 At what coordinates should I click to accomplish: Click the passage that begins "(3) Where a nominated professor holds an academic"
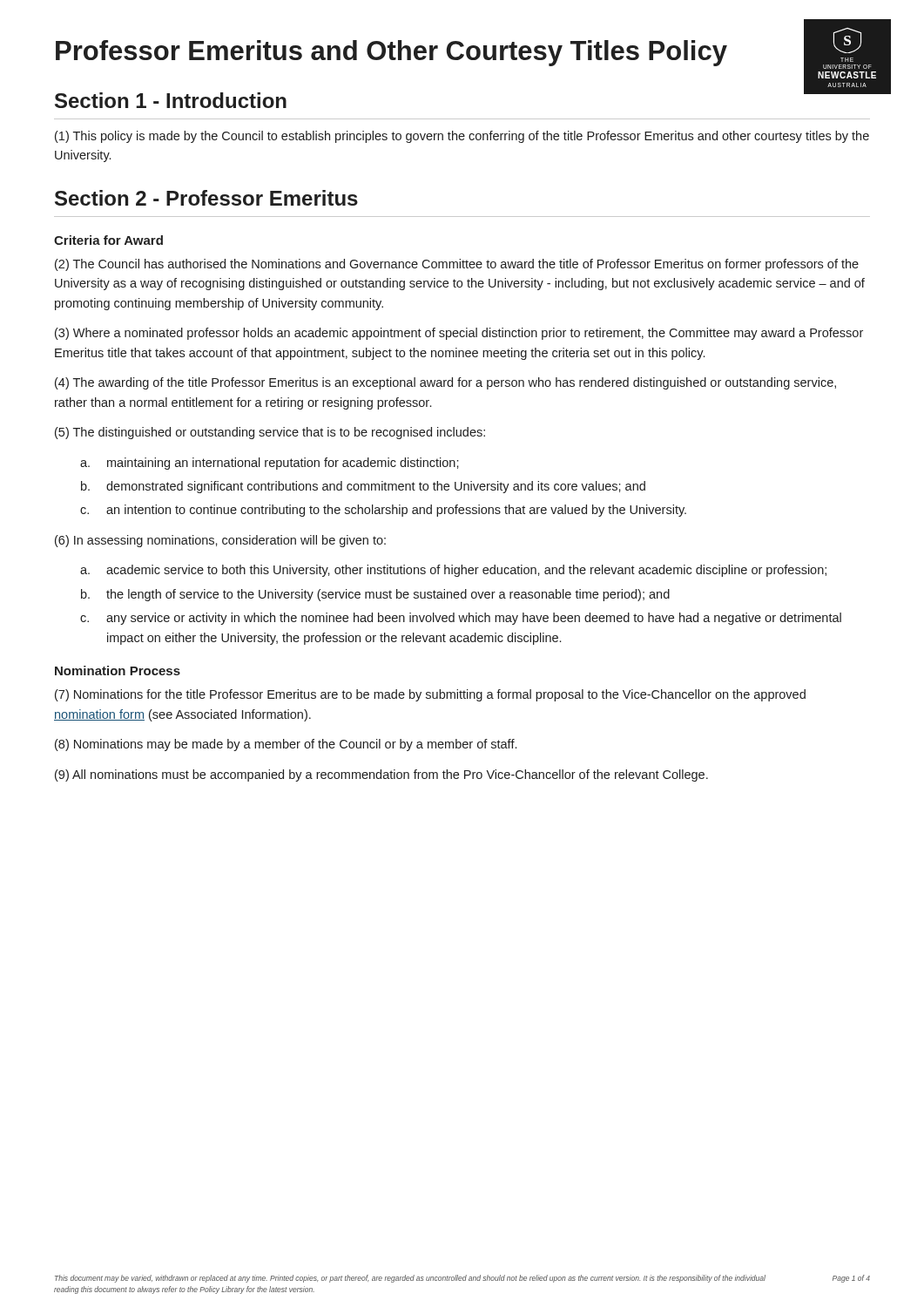pyautogui.click(x=459, y=343)
